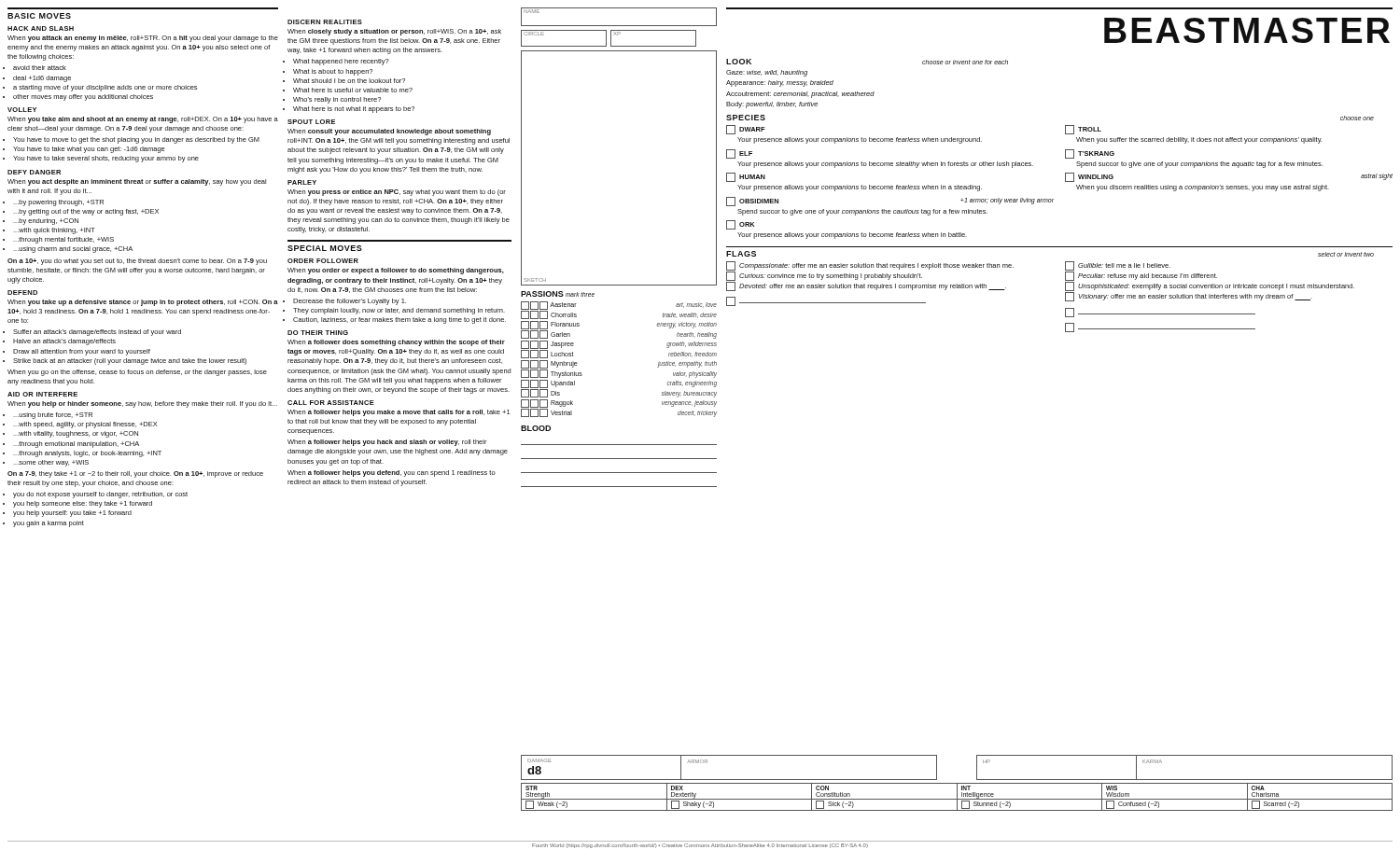Locate the list item that reads "...with vitality, toughness, or vigor, +CON"
Screen dimensions: 850x1400
click(x=146, y=434)
